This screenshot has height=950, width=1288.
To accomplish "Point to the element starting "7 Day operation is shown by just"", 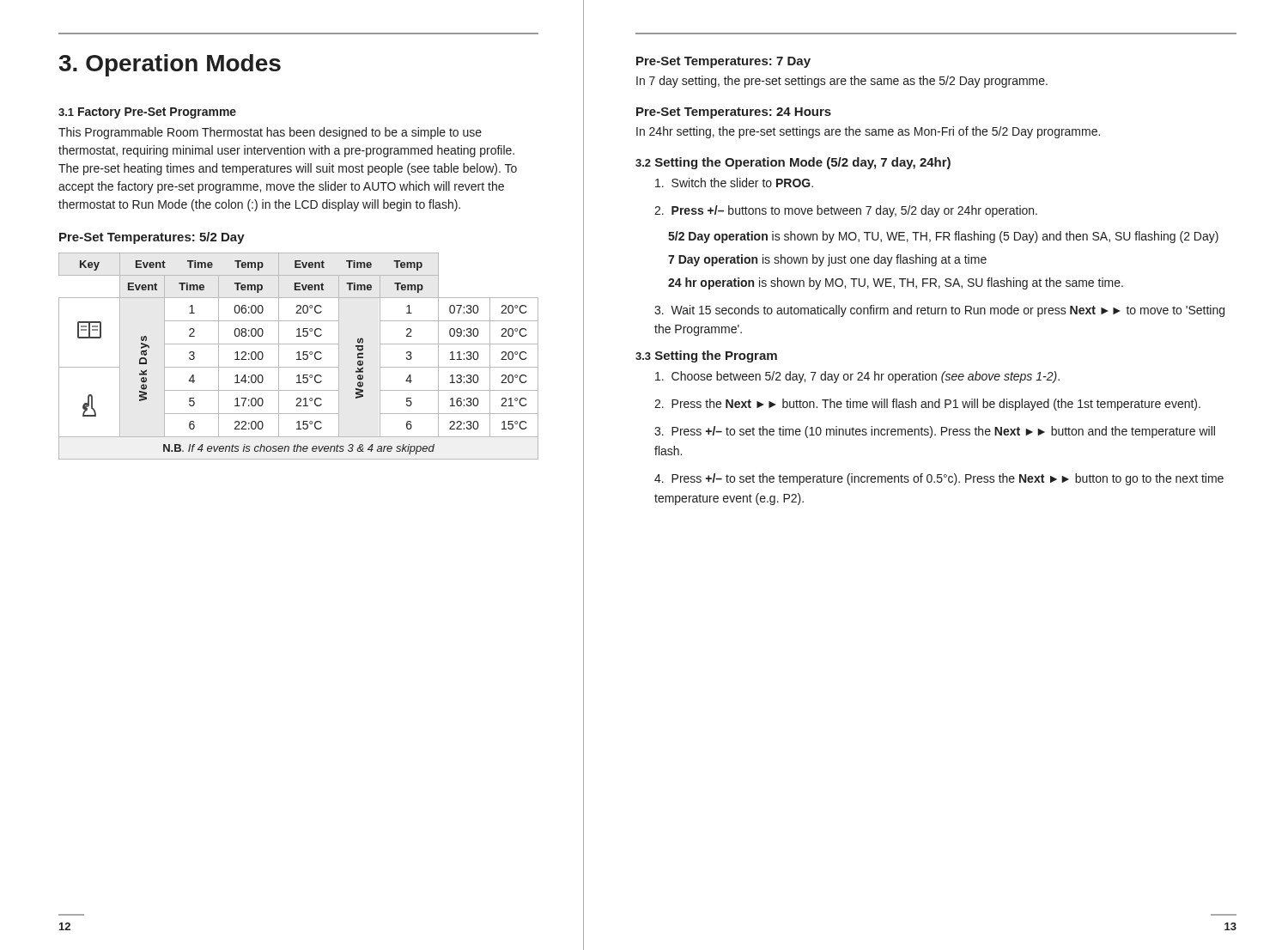I will tap(827, 259).
